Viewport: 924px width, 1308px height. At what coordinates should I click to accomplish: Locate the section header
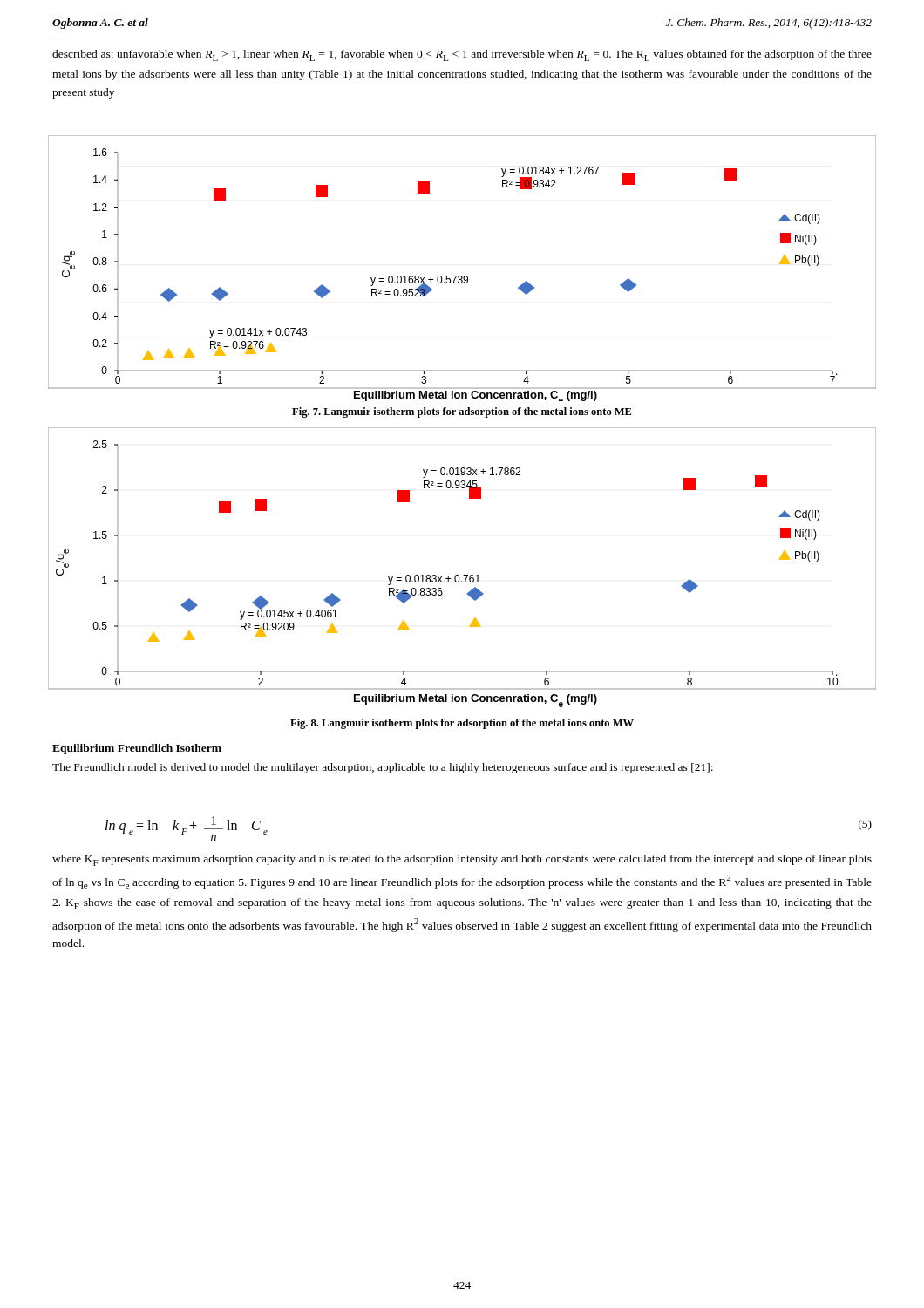[137, 748]
